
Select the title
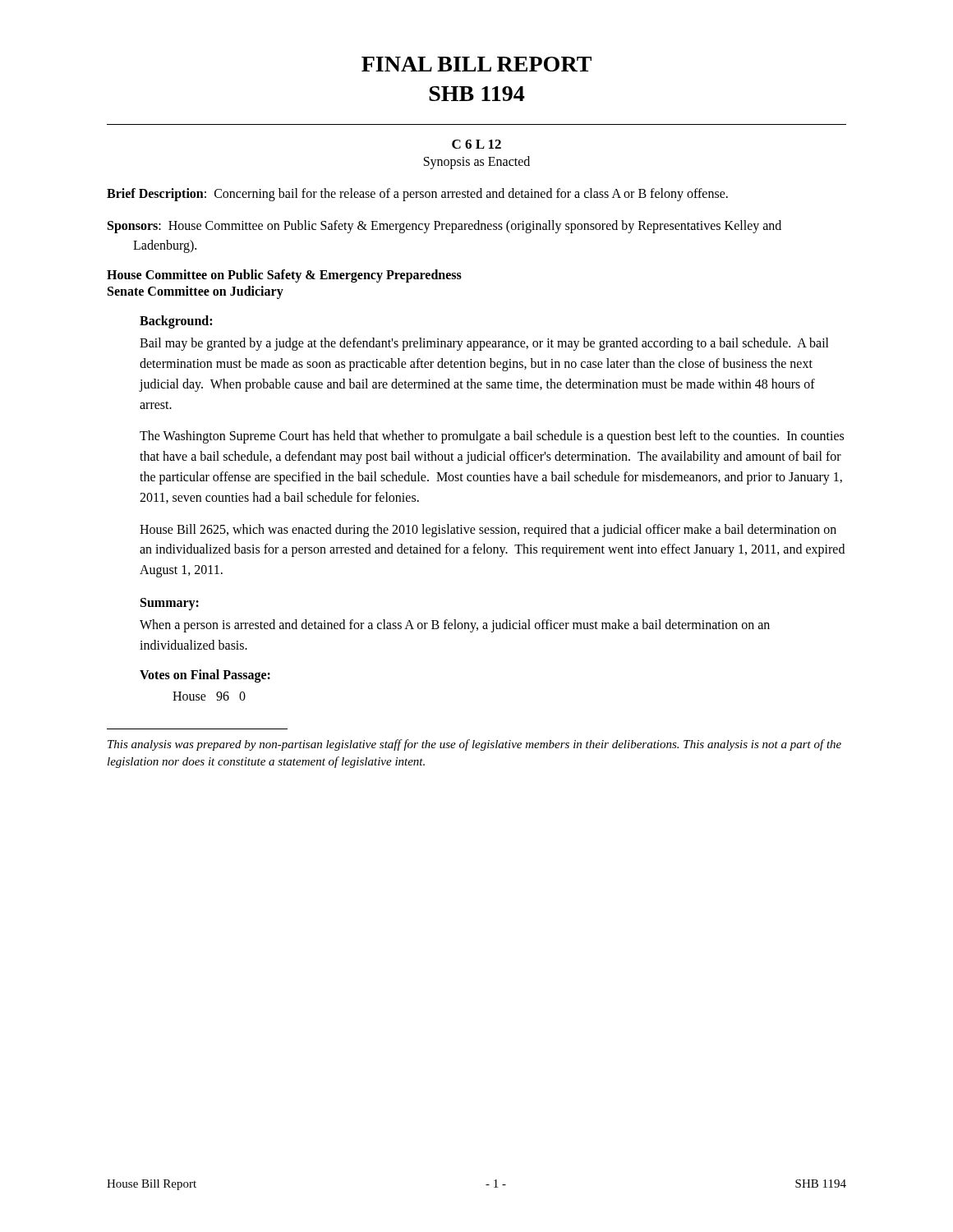[x=476, y=79]
